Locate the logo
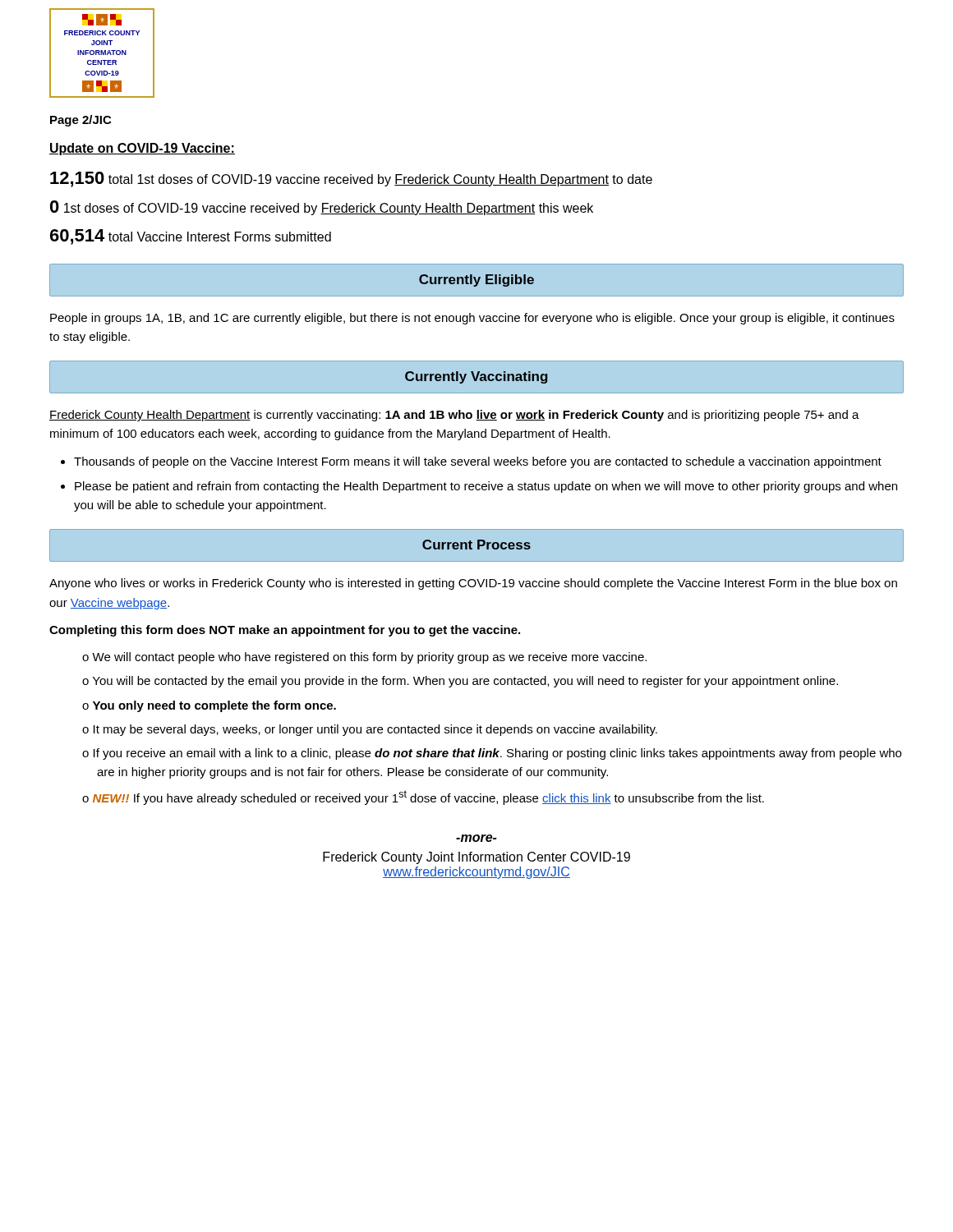Screen dimensions: 1232x953 [476, 53]
